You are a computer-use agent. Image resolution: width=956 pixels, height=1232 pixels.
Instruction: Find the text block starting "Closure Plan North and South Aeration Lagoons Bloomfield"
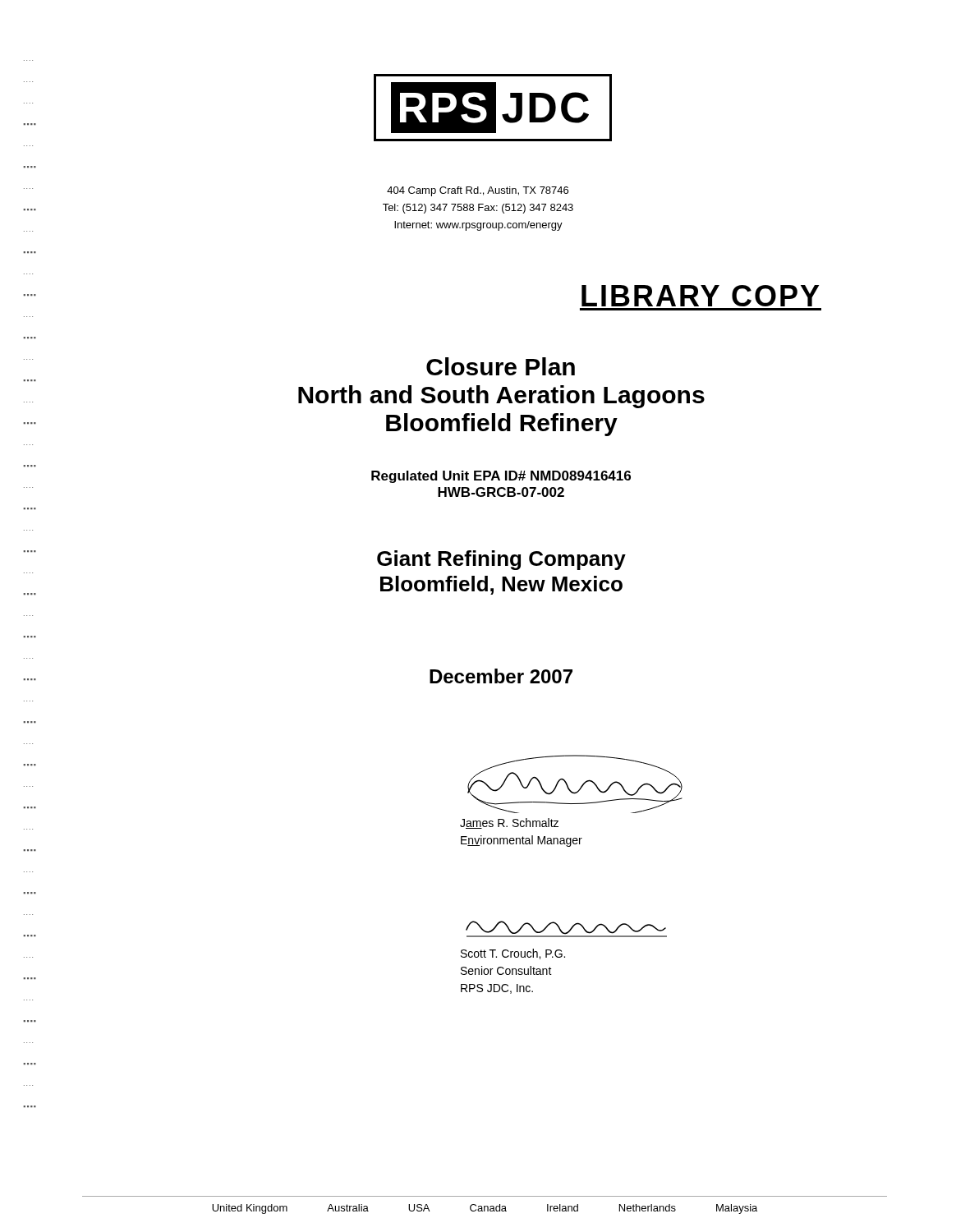[x=501, y=395]
